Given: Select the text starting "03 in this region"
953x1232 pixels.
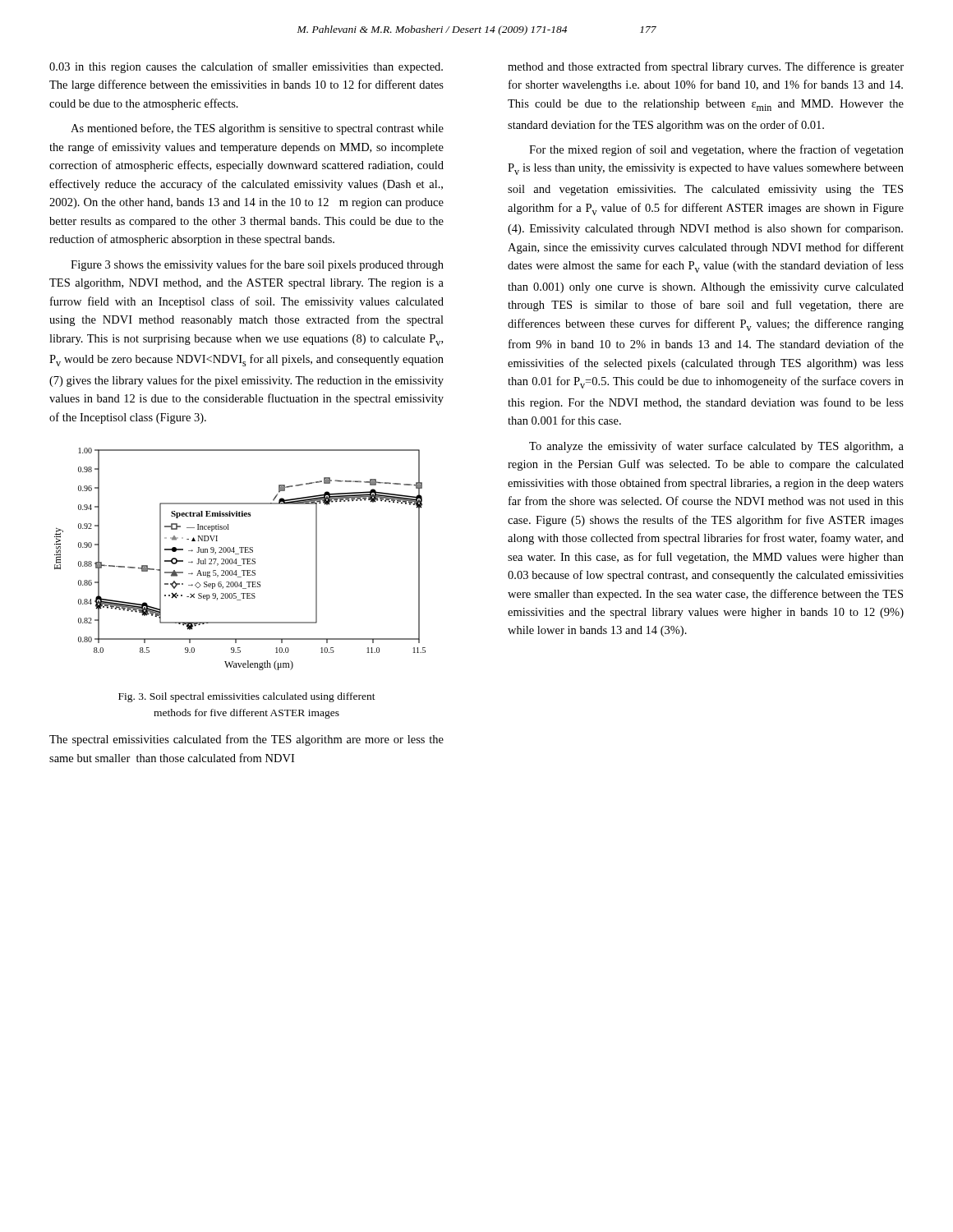Looking at the screenshot, I should 246,242.
